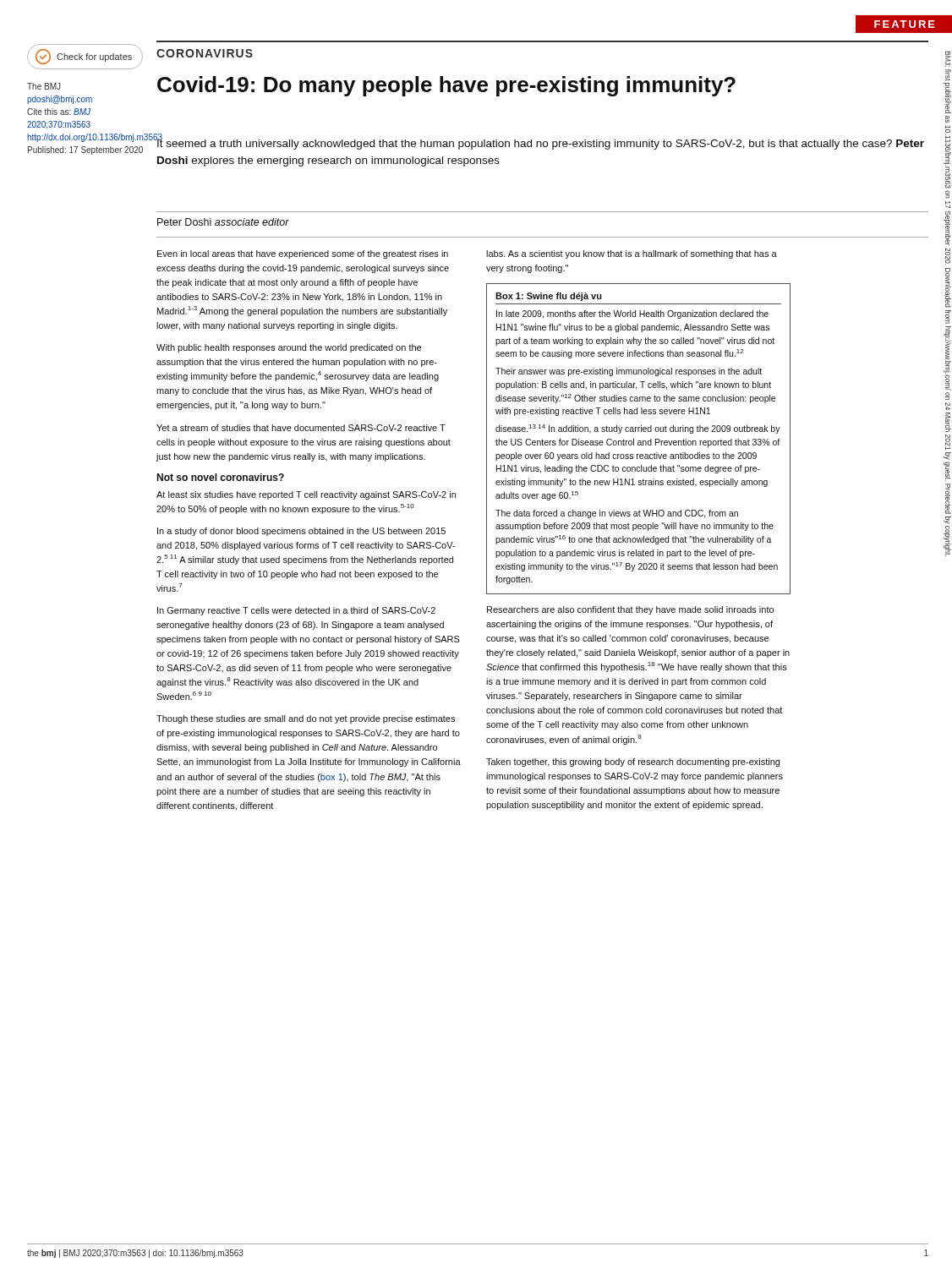Click on the element starting "Not so novel"
Viewport: 952px width, 1268px height.
click(x=220, y=477)
